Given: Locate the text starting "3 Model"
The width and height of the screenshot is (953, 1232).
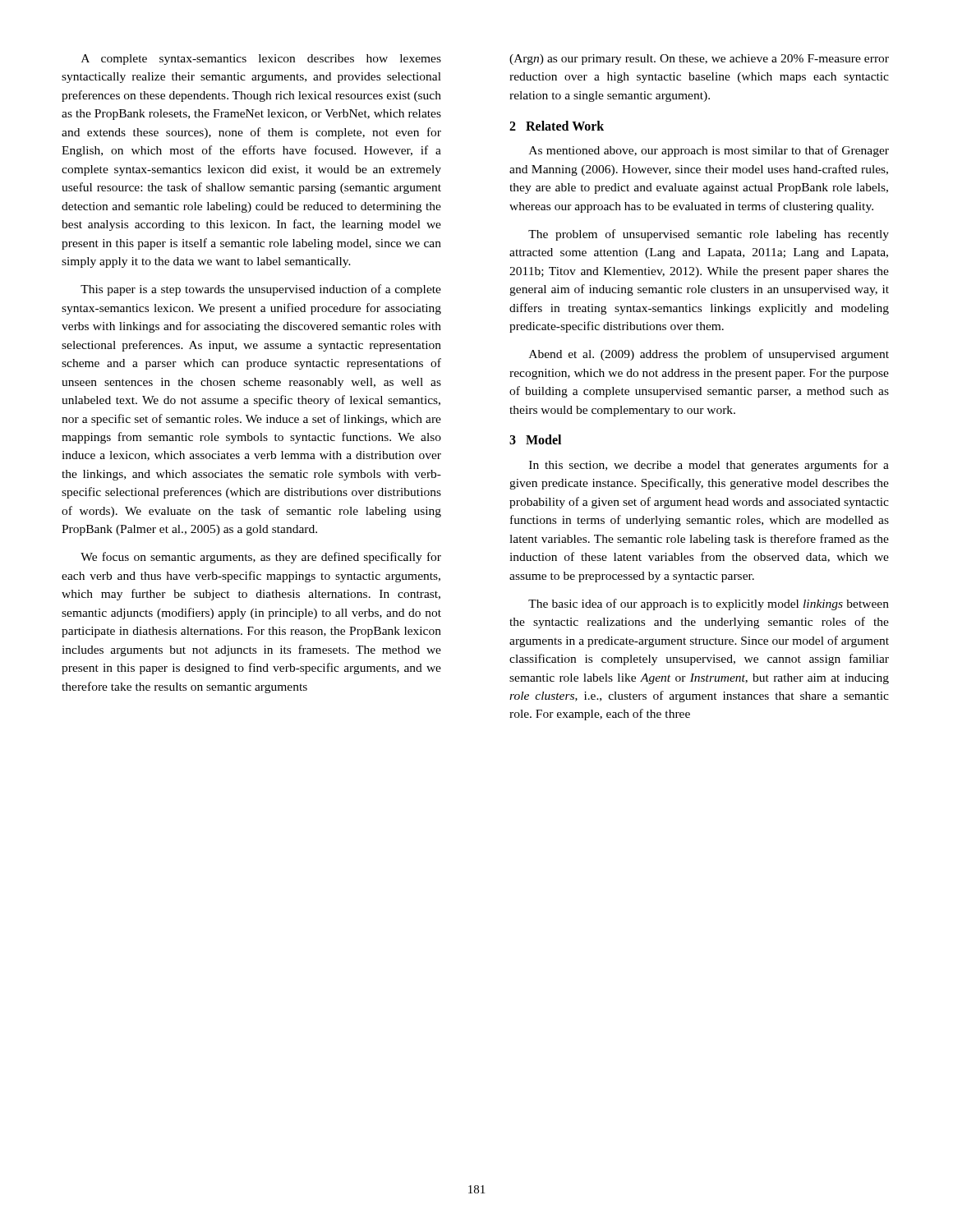Looking at the screenshot, I should pos(535,439).
